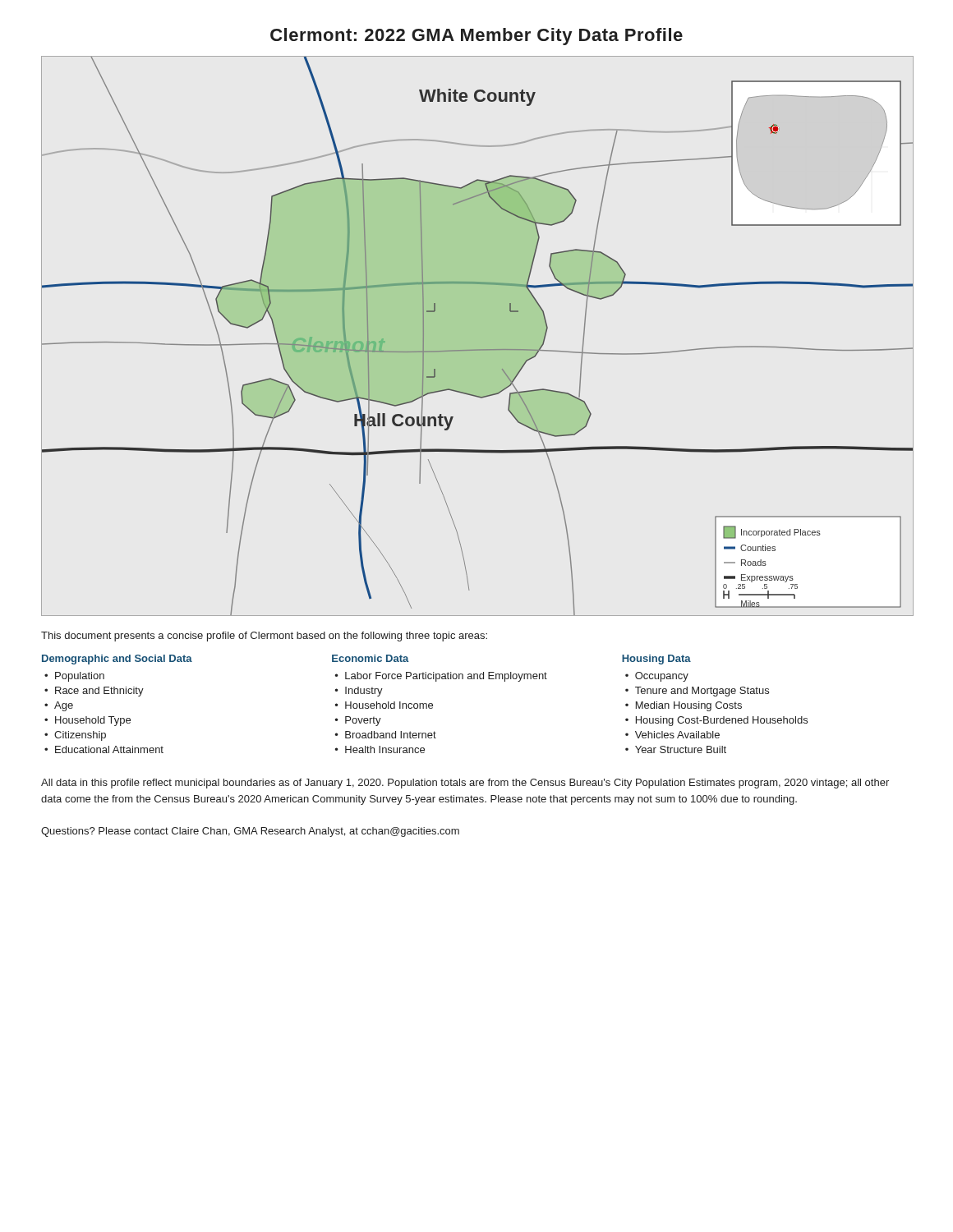This screenshot has height=1232, width=953.
Task: Locate the text block that says "All data in"
Action: (x=476, y=791)
